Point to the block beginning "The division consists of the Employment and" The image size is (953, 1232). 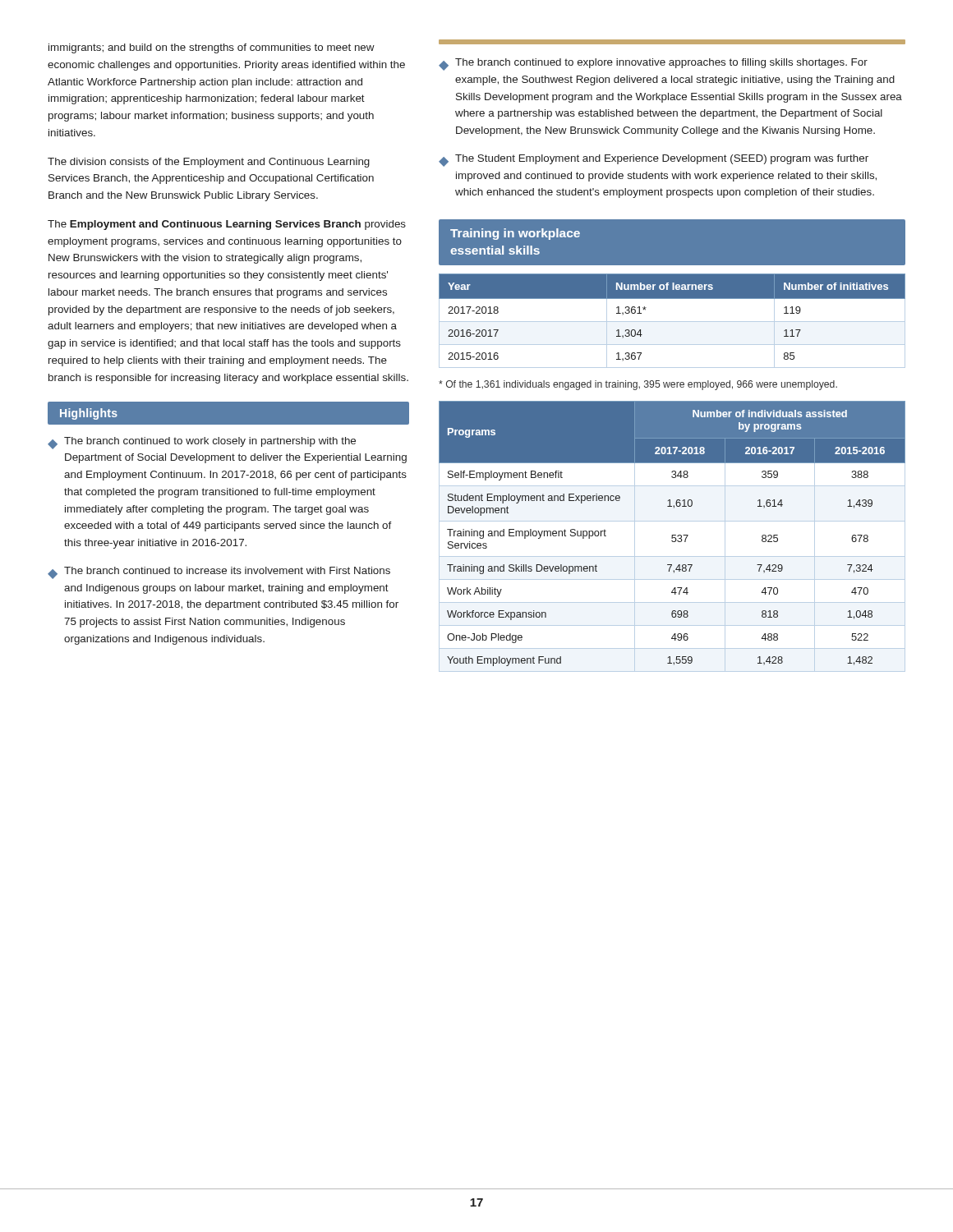tap(211, 178)
